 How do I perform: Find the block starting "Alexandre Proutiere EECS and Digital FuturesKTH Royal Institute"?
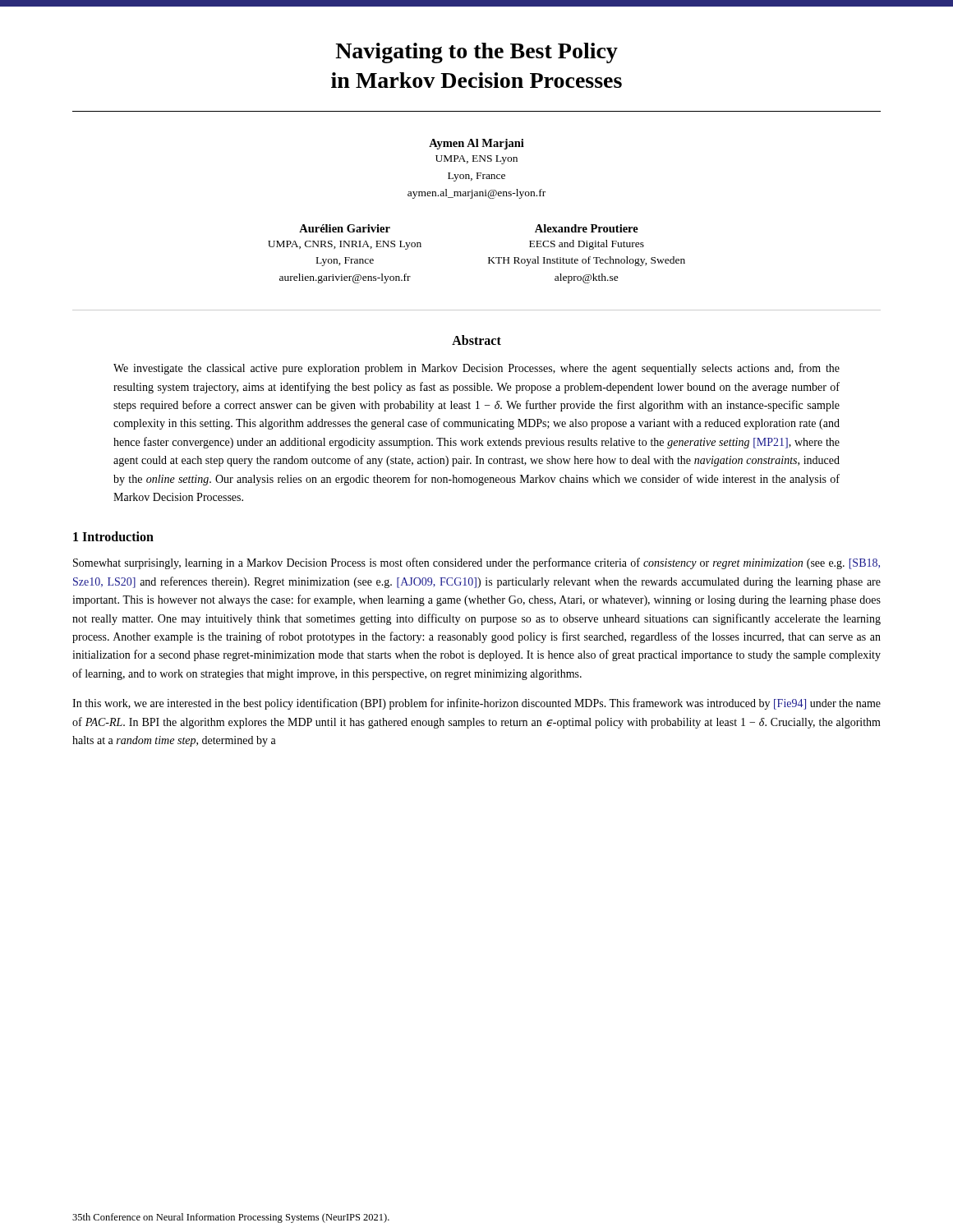point(586,254)
